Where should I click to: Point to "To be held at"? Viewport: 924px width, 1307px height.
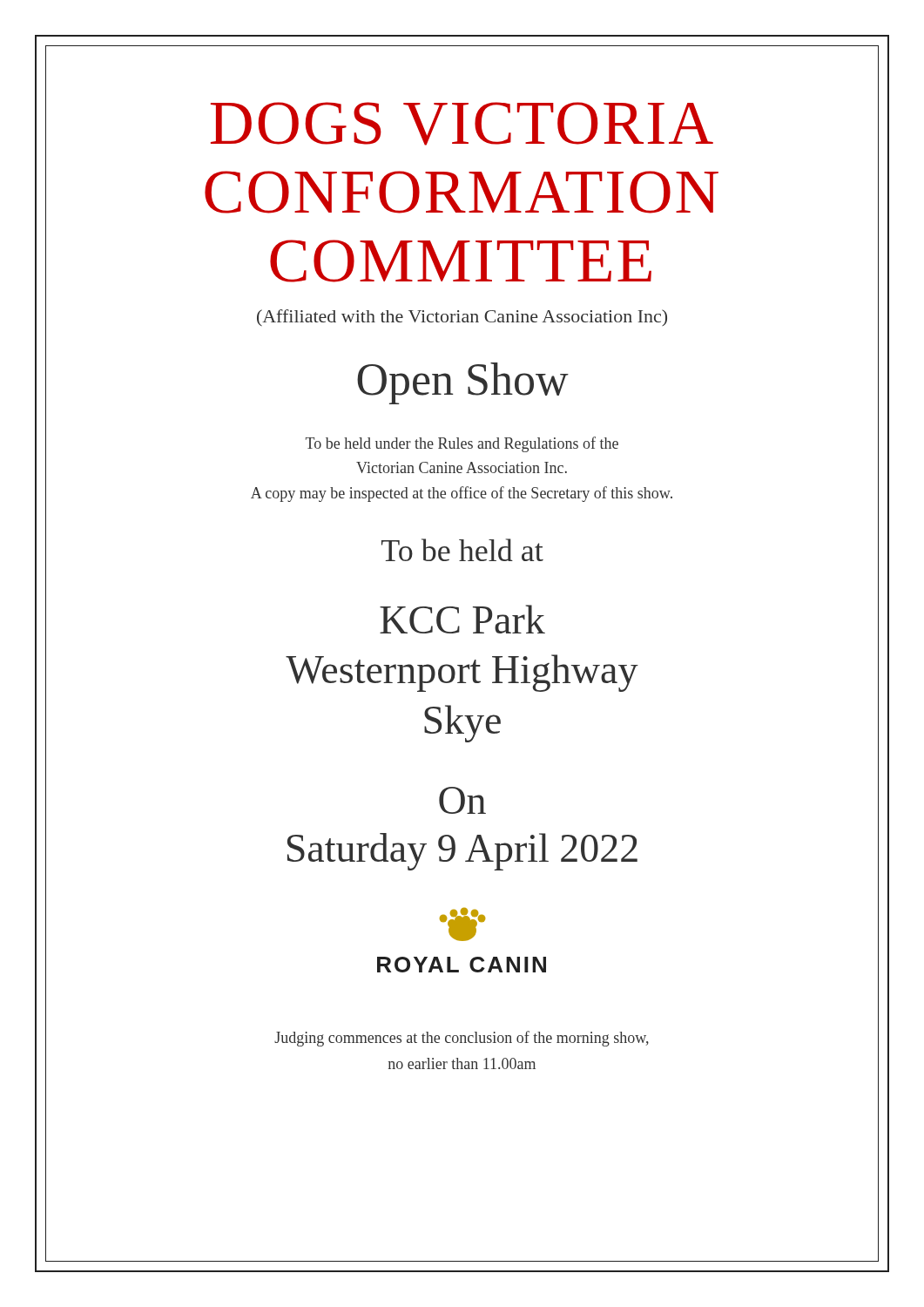(462, 551)
